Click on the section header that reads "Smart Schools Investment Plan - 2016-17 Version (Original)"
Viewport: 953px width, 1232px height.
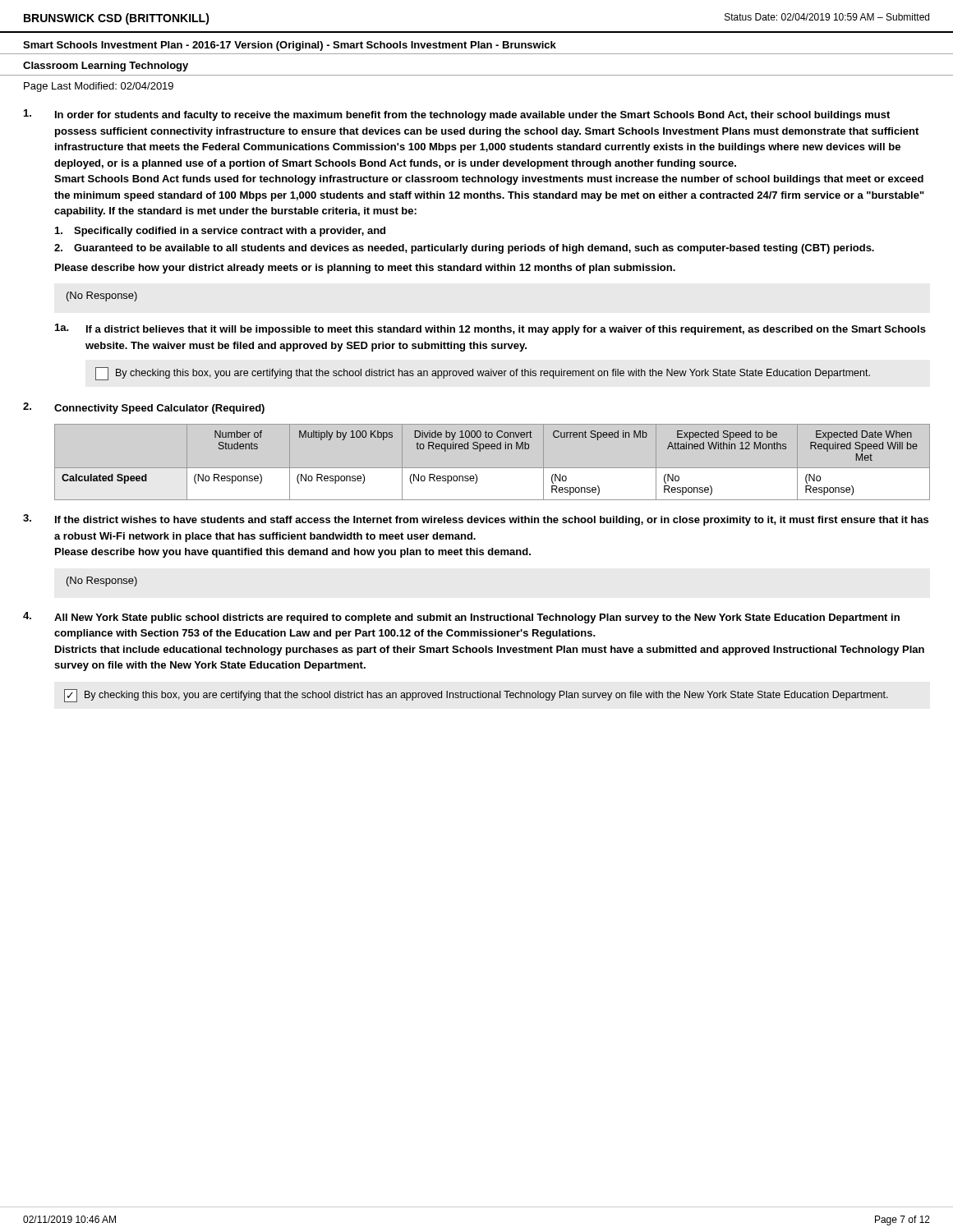click(x=289, y=45)
